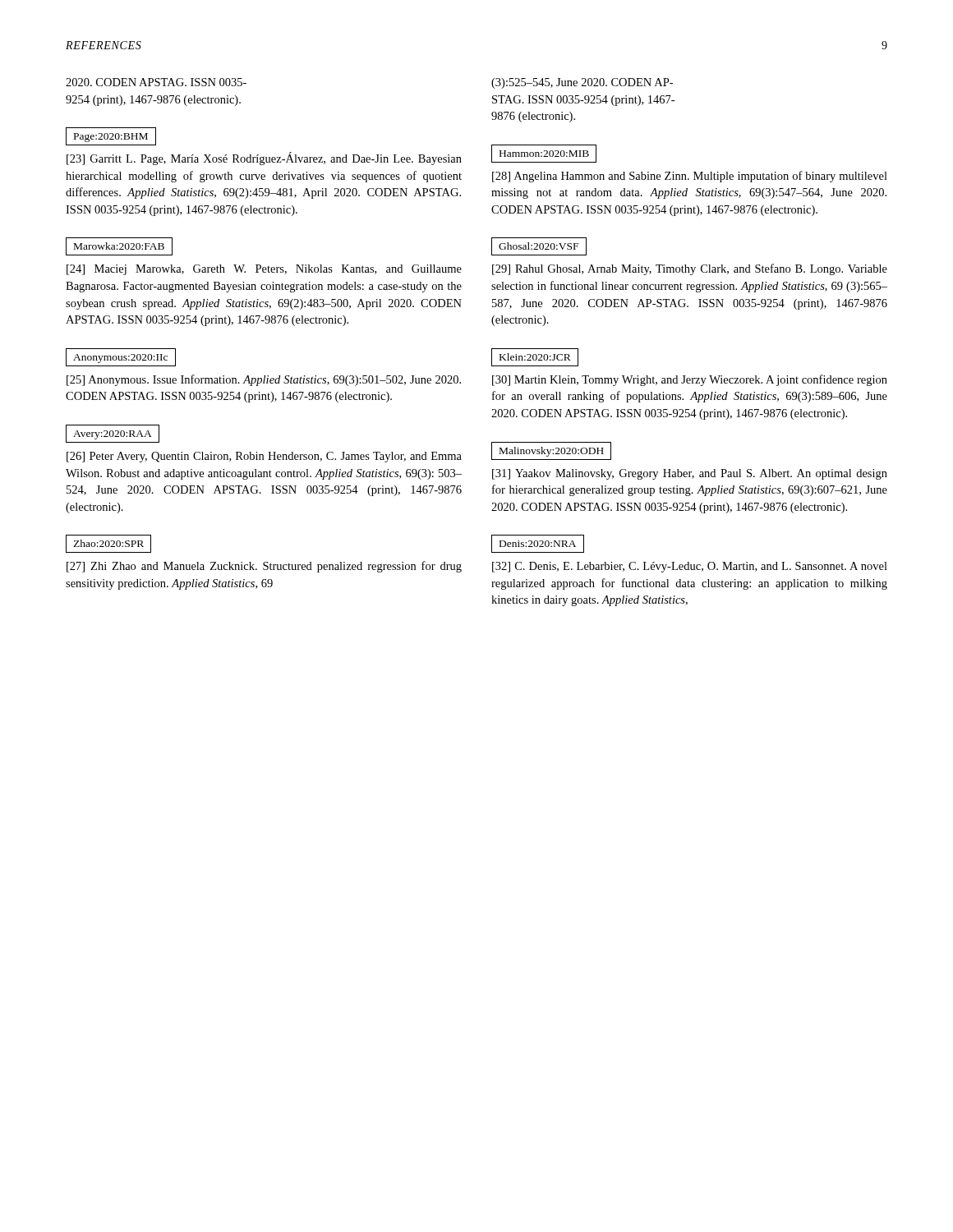Where is the passage that starts "(3):525–545, June 2020. CODEN AP- STAG."?
953x1232 pixels.
[x=582, y=83]
